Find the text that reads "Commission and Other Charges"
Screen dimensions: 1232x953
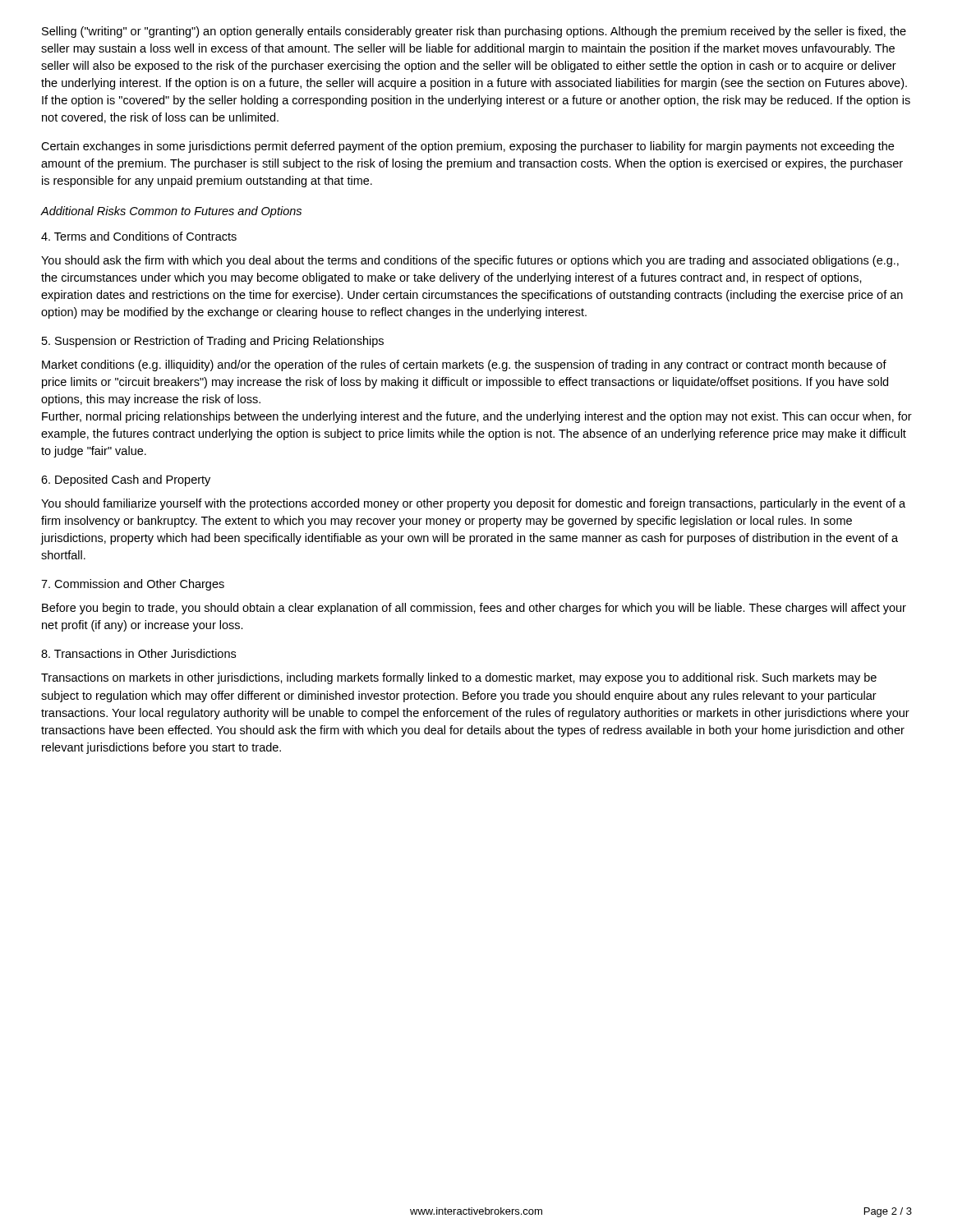(133, 584)
